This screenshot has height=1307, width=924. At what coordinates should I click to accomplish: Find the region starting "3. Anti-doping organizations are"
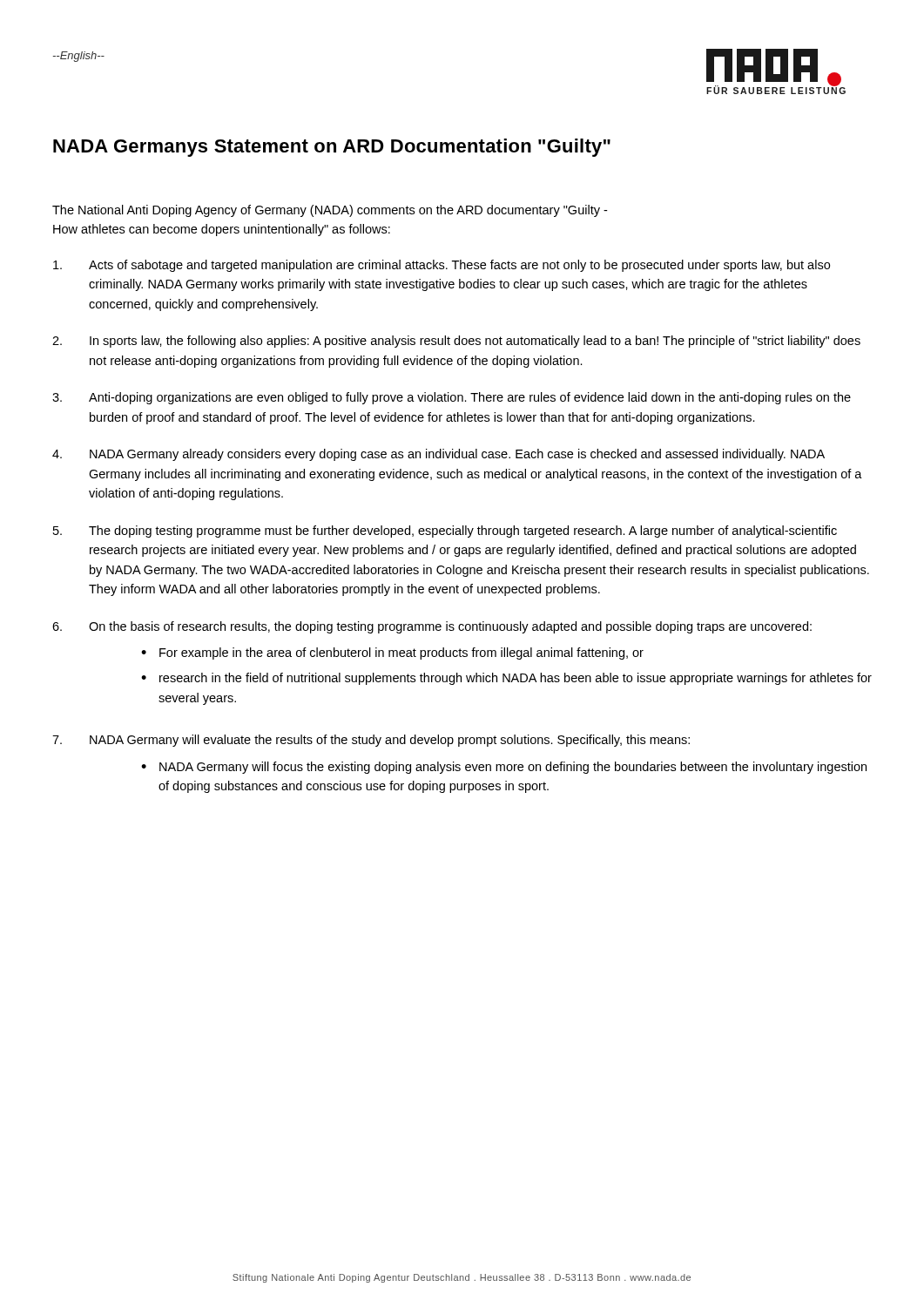(462, 408)
